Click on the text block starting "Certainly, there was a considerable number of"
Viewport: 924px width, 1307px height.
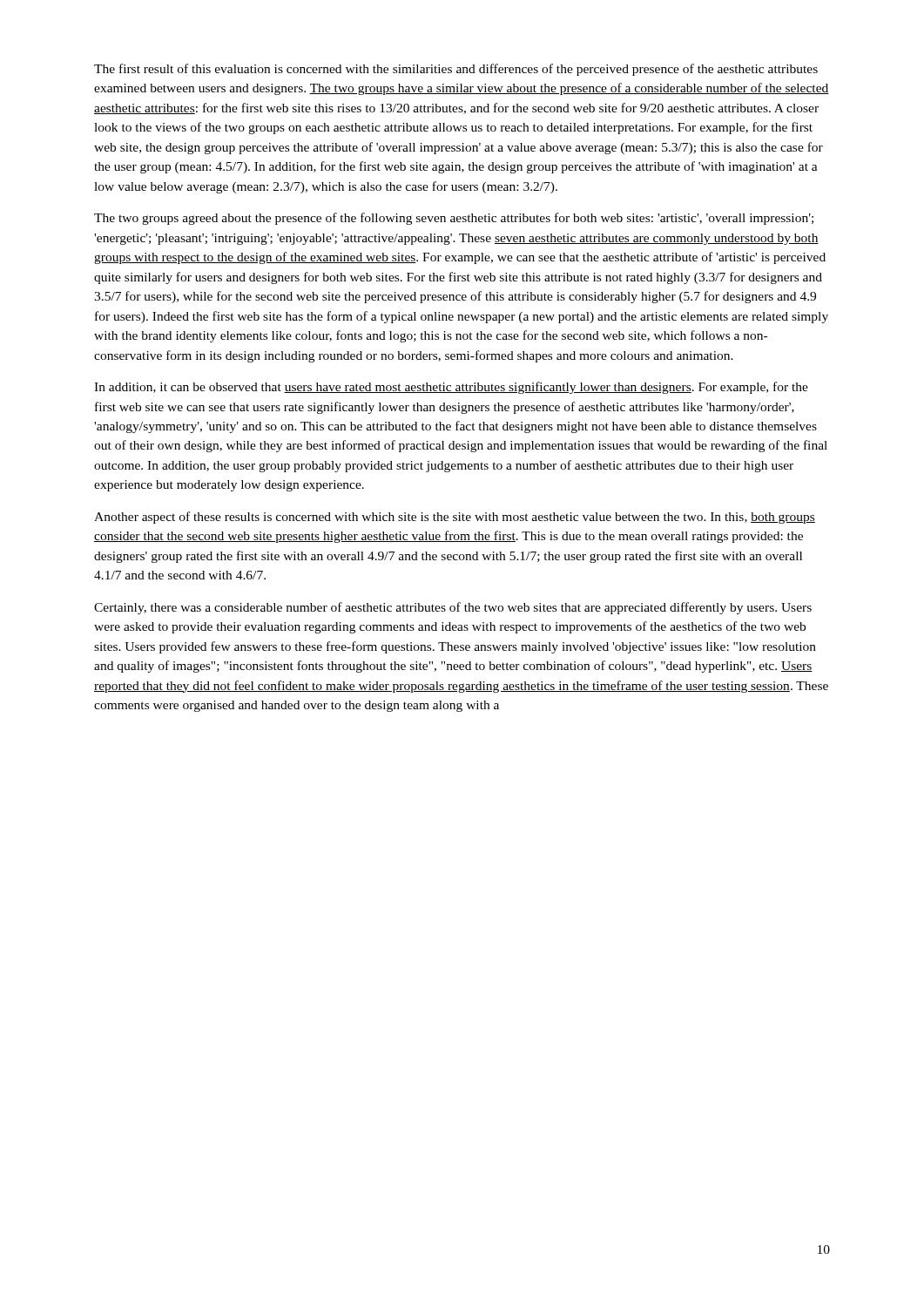[x=462, y=656]
